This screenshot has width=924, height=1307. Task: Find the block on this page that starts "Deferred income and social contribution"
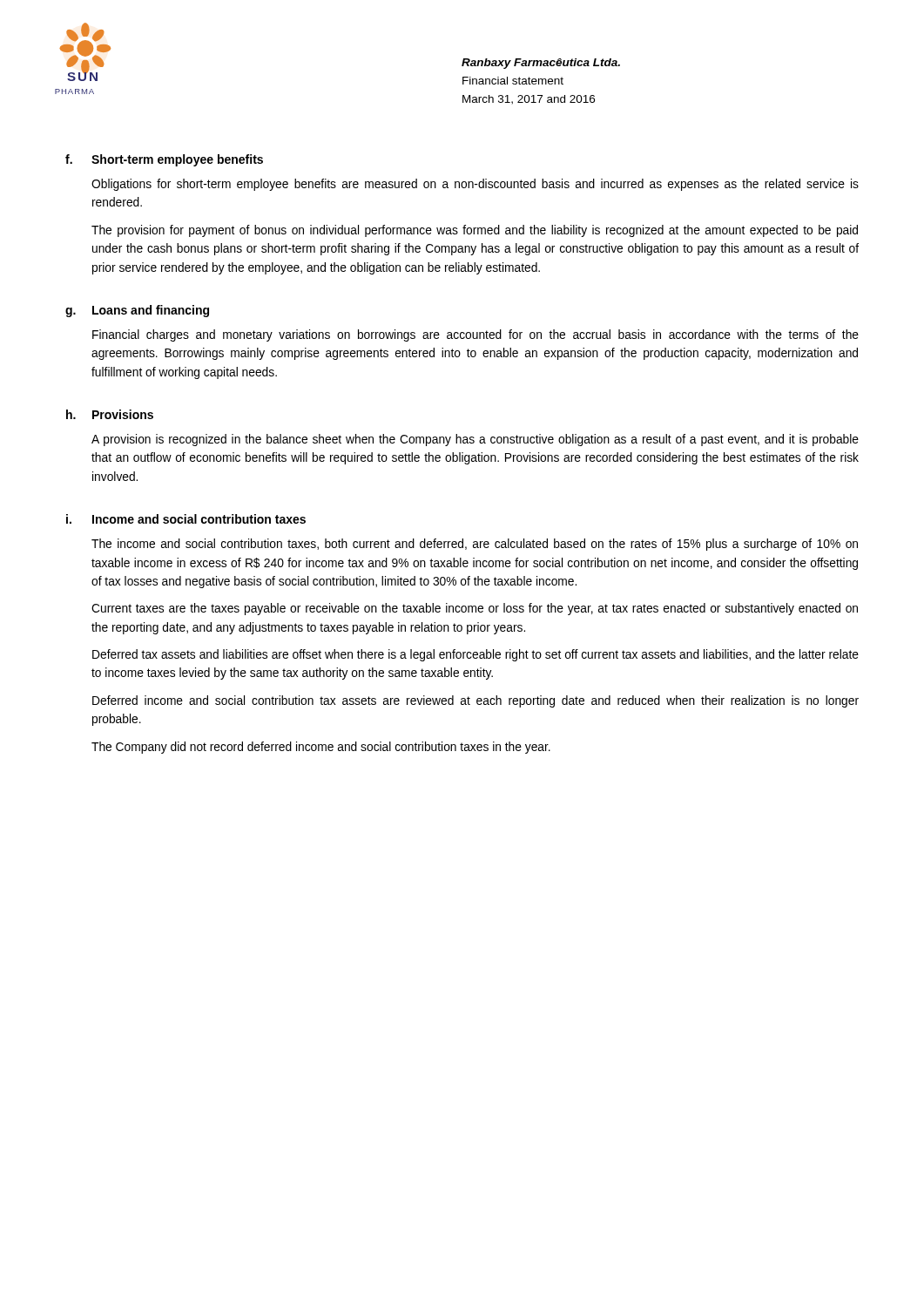pos(475,710)
